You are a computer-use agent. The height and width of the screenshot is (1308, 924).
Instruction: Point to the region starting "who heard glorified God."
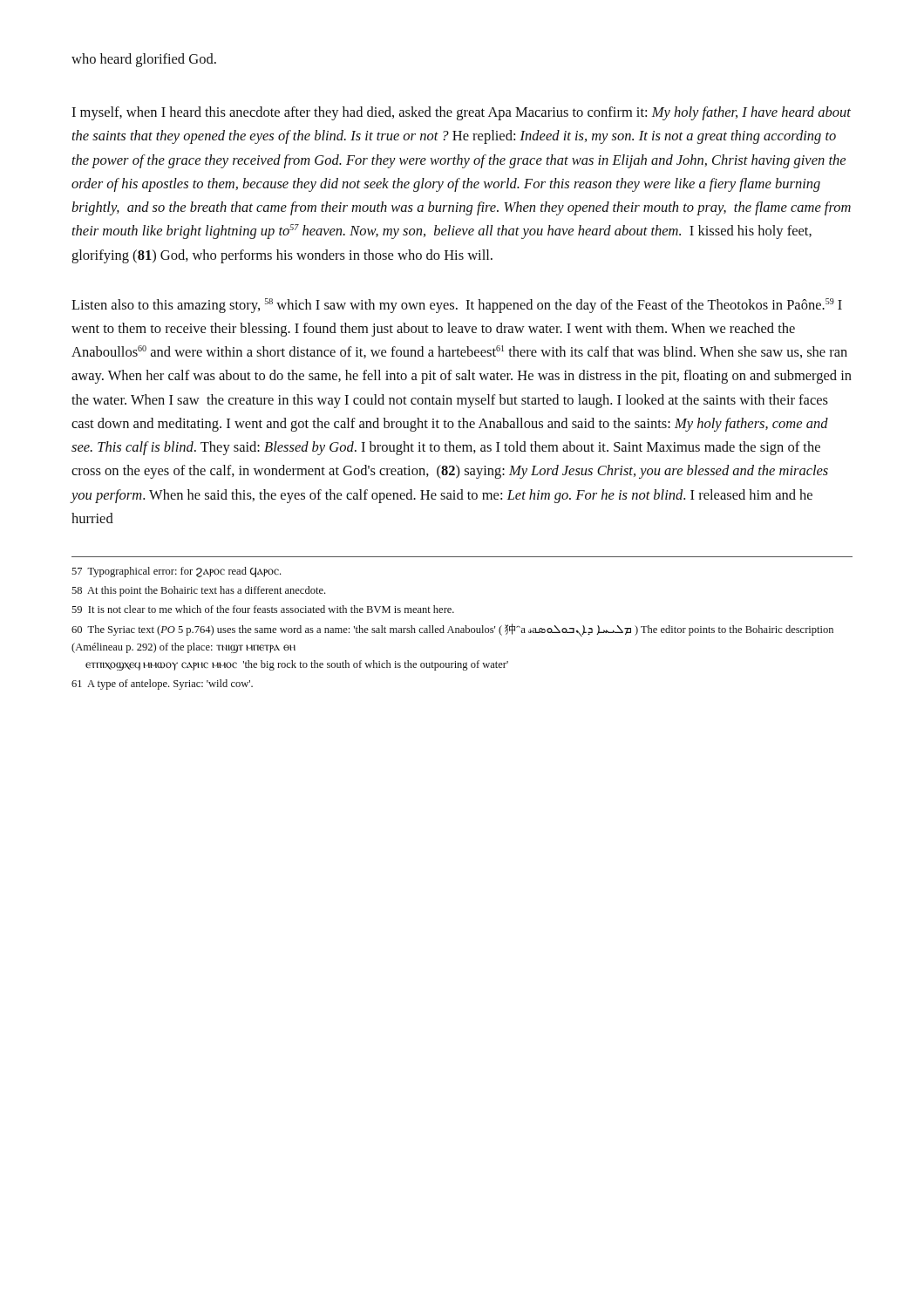(x=144, y=59)
